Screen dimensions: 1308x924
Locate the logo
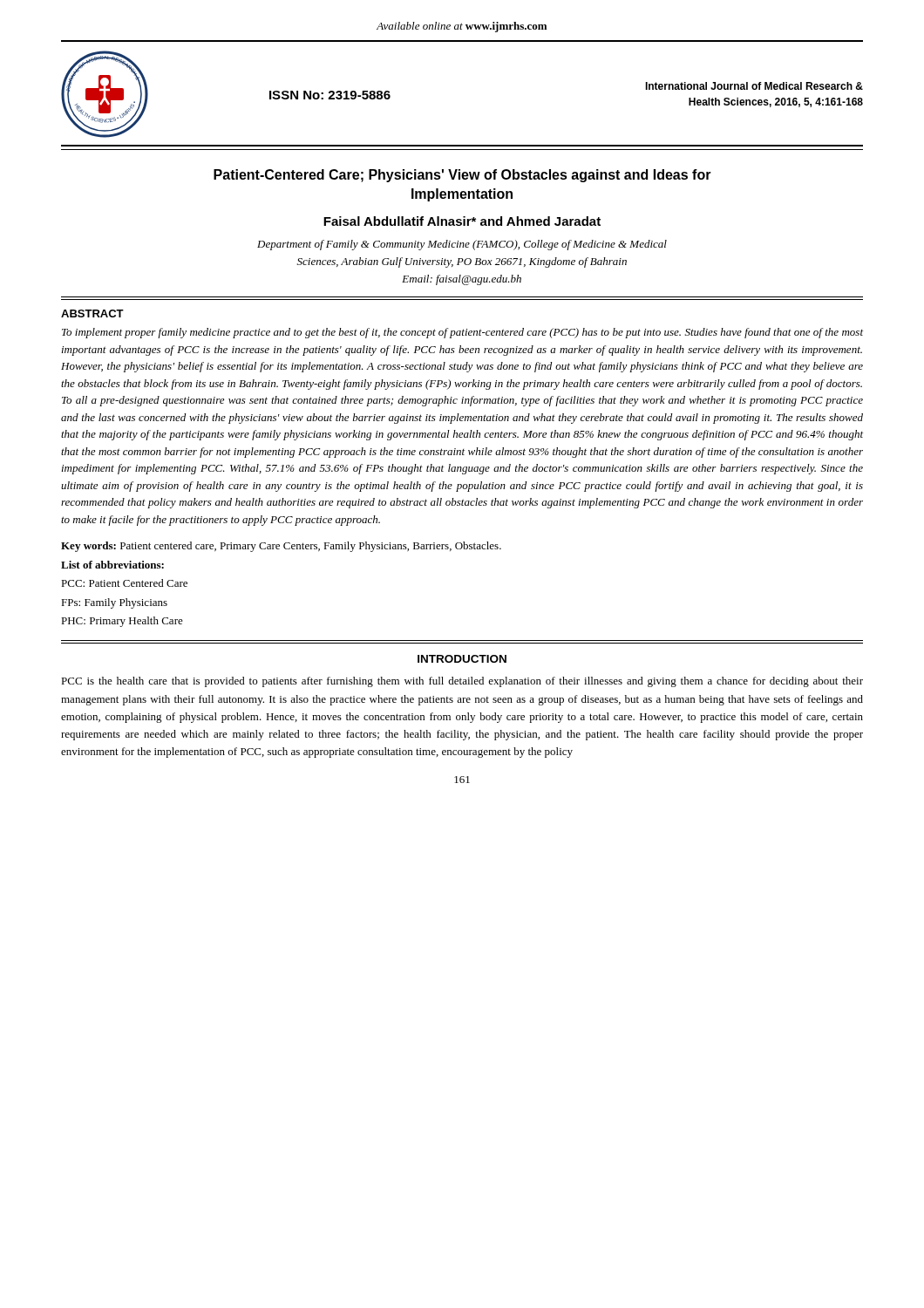[462, 93]
